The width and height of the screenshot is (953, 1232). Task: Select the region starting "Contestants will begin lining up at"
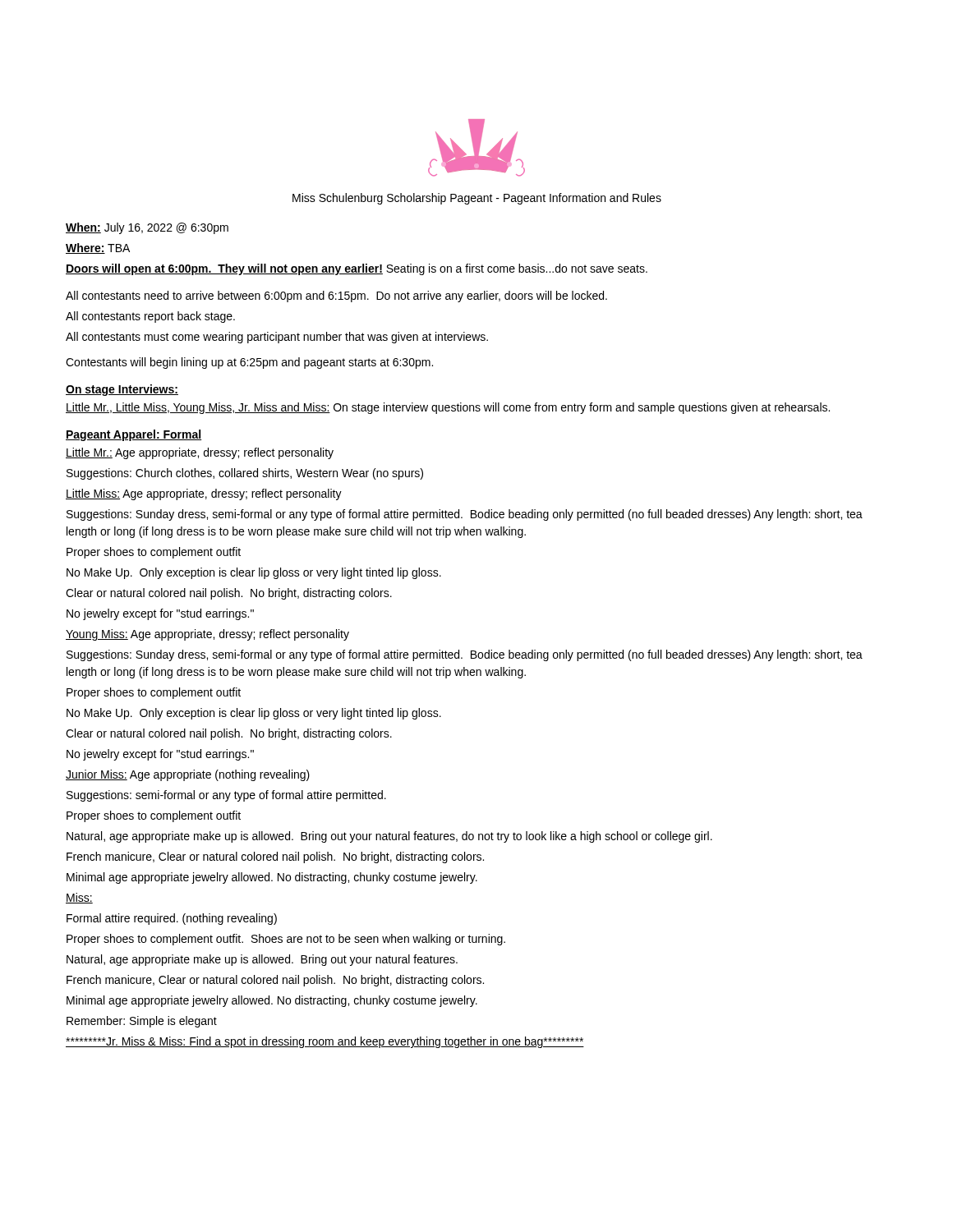tap(249, 363)
